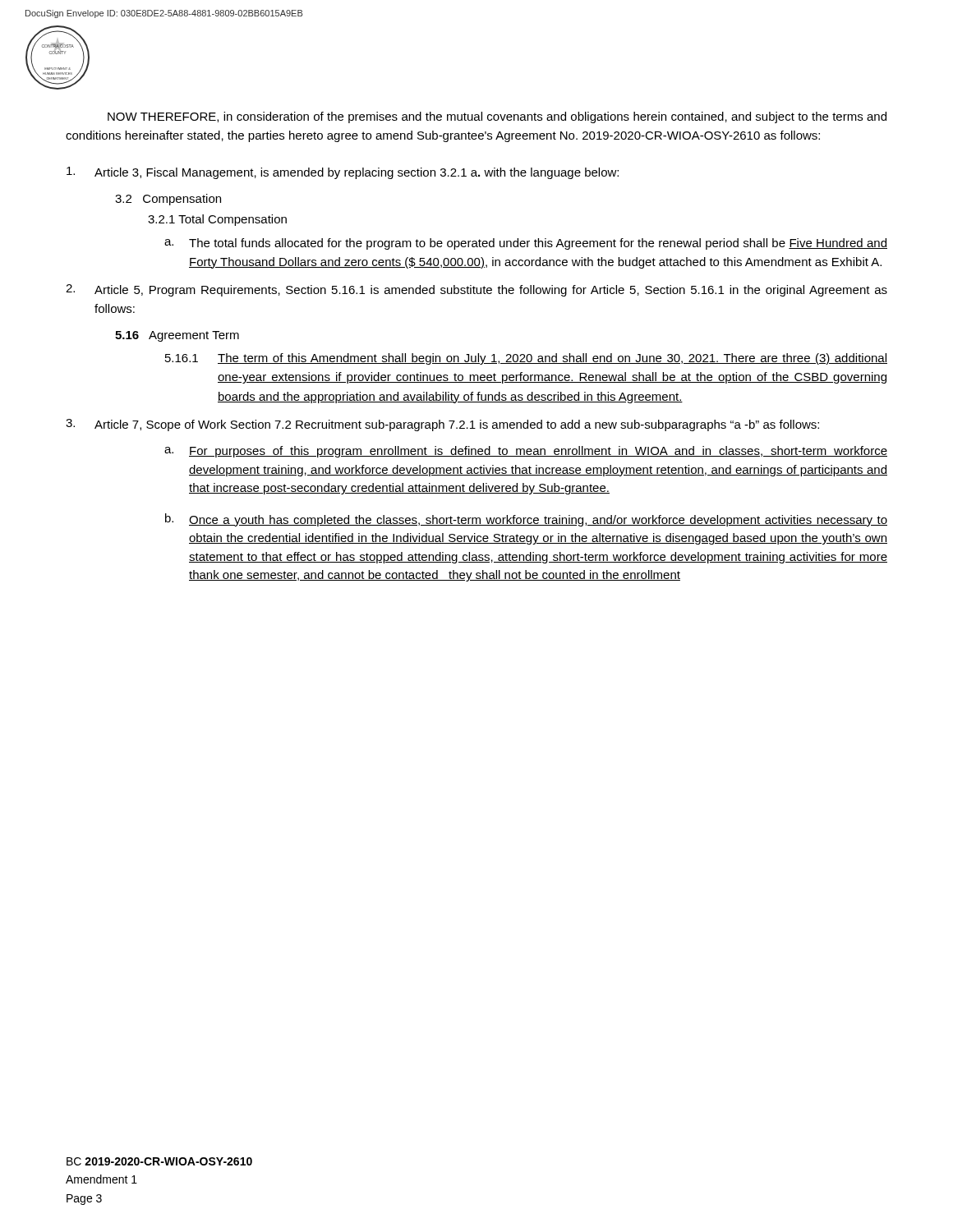Select the list item that reads "5.16.1 The term of this"
Screen dimensions: 1232x953
coord(526,377)
